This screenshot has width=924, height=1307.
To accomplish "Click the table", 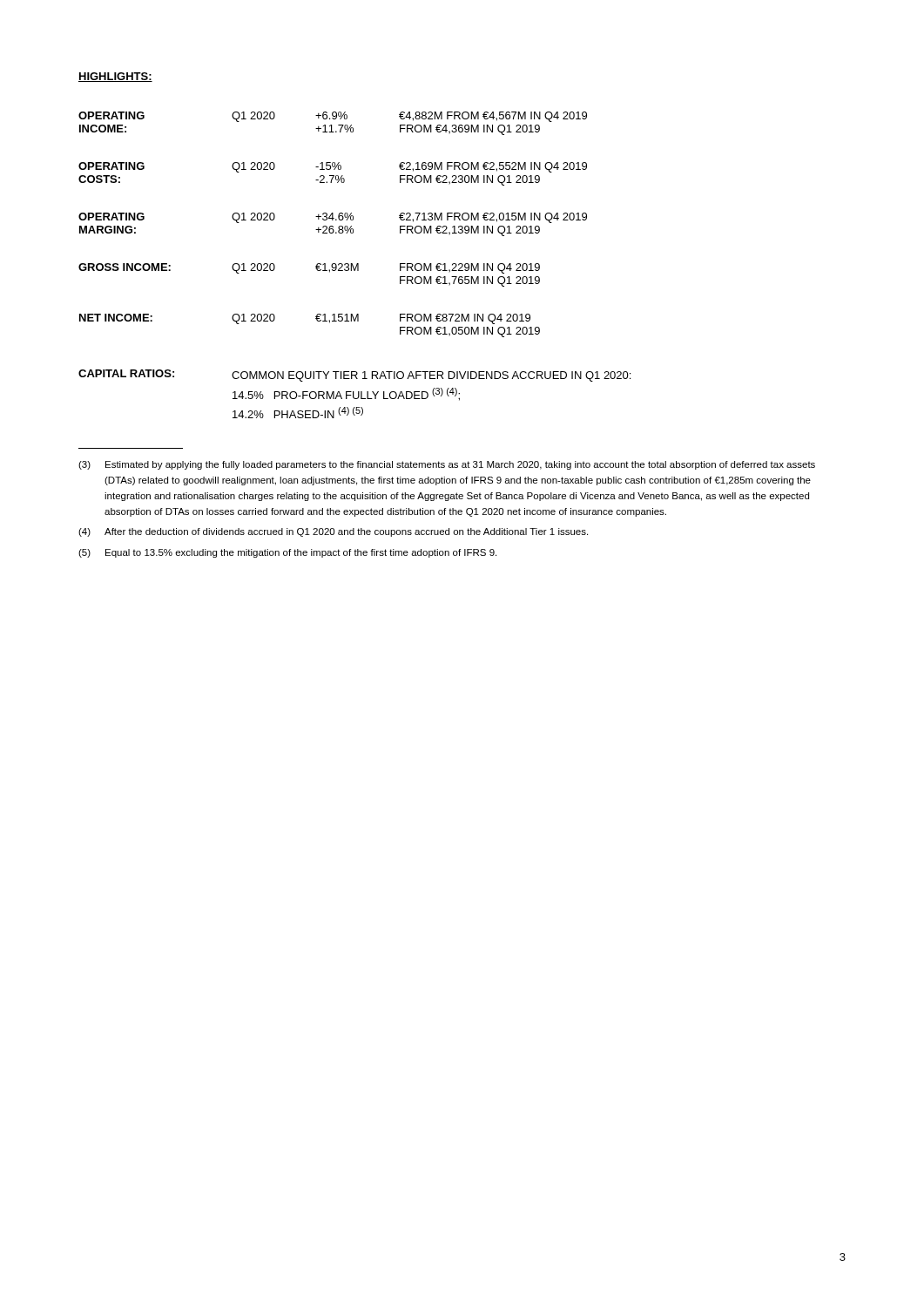I will pos(462,266).
